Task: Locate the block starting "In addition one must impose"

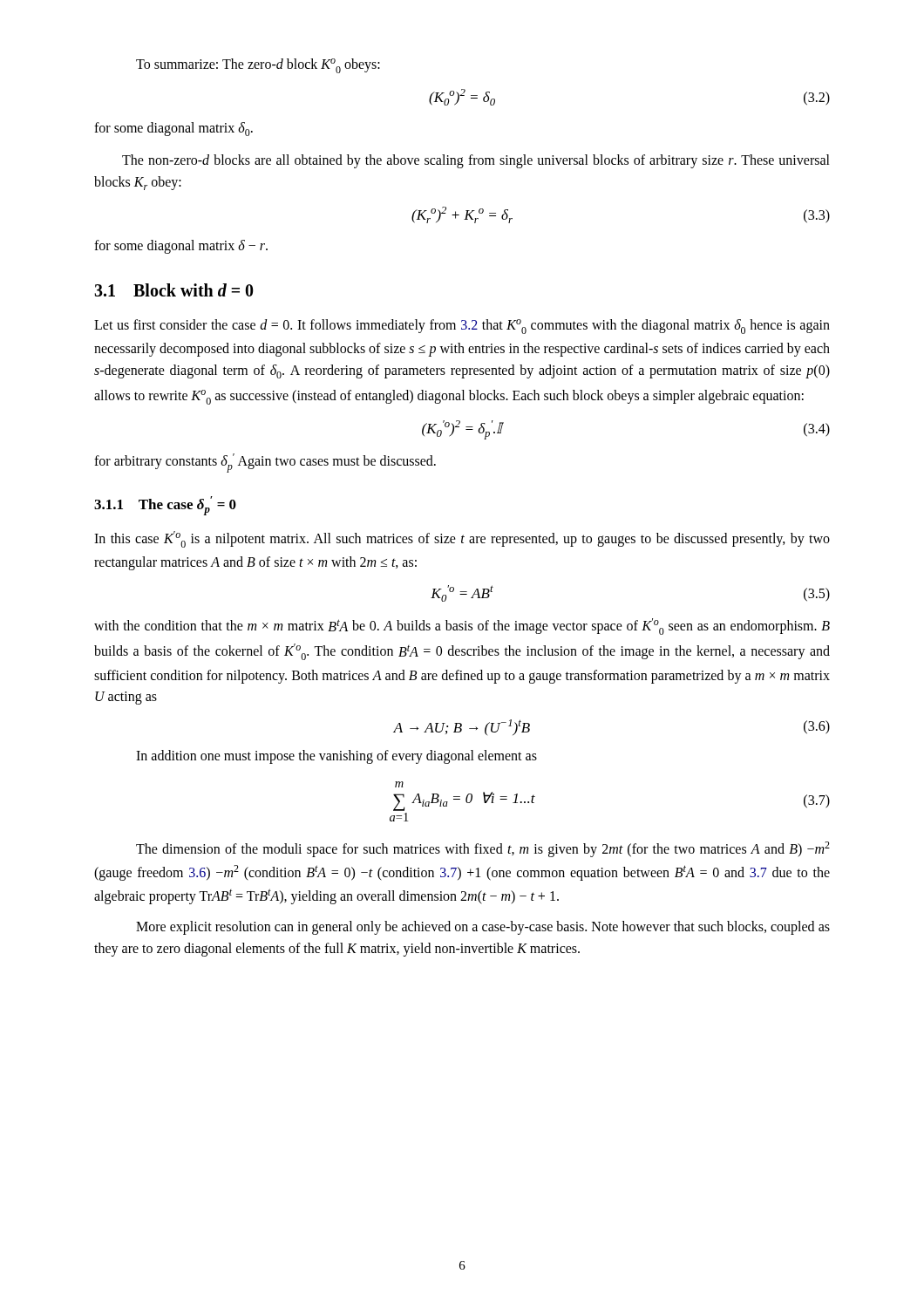Action: [x=336, y=755]
